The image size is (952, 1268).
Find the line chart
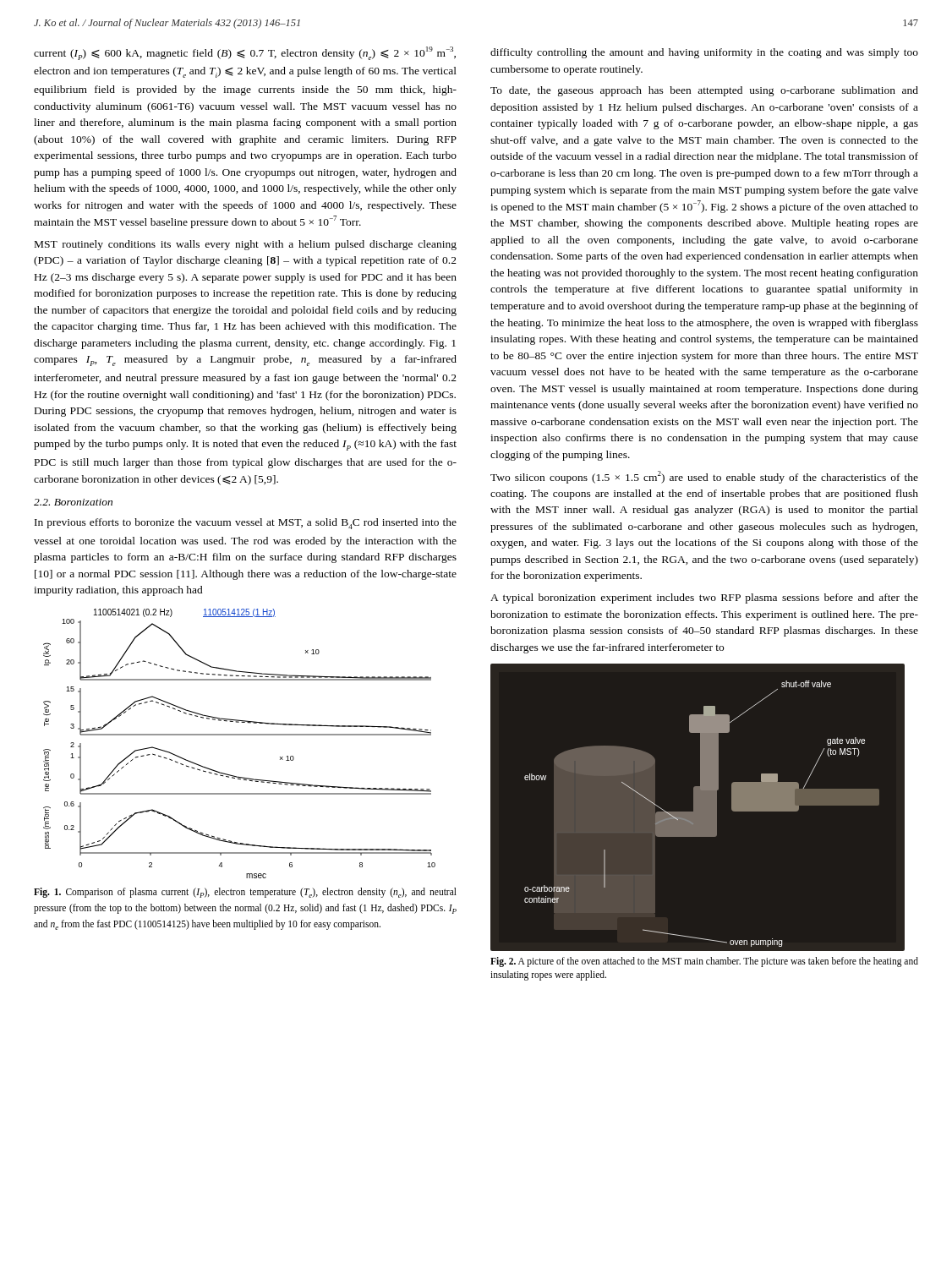[x=245, y=743]
